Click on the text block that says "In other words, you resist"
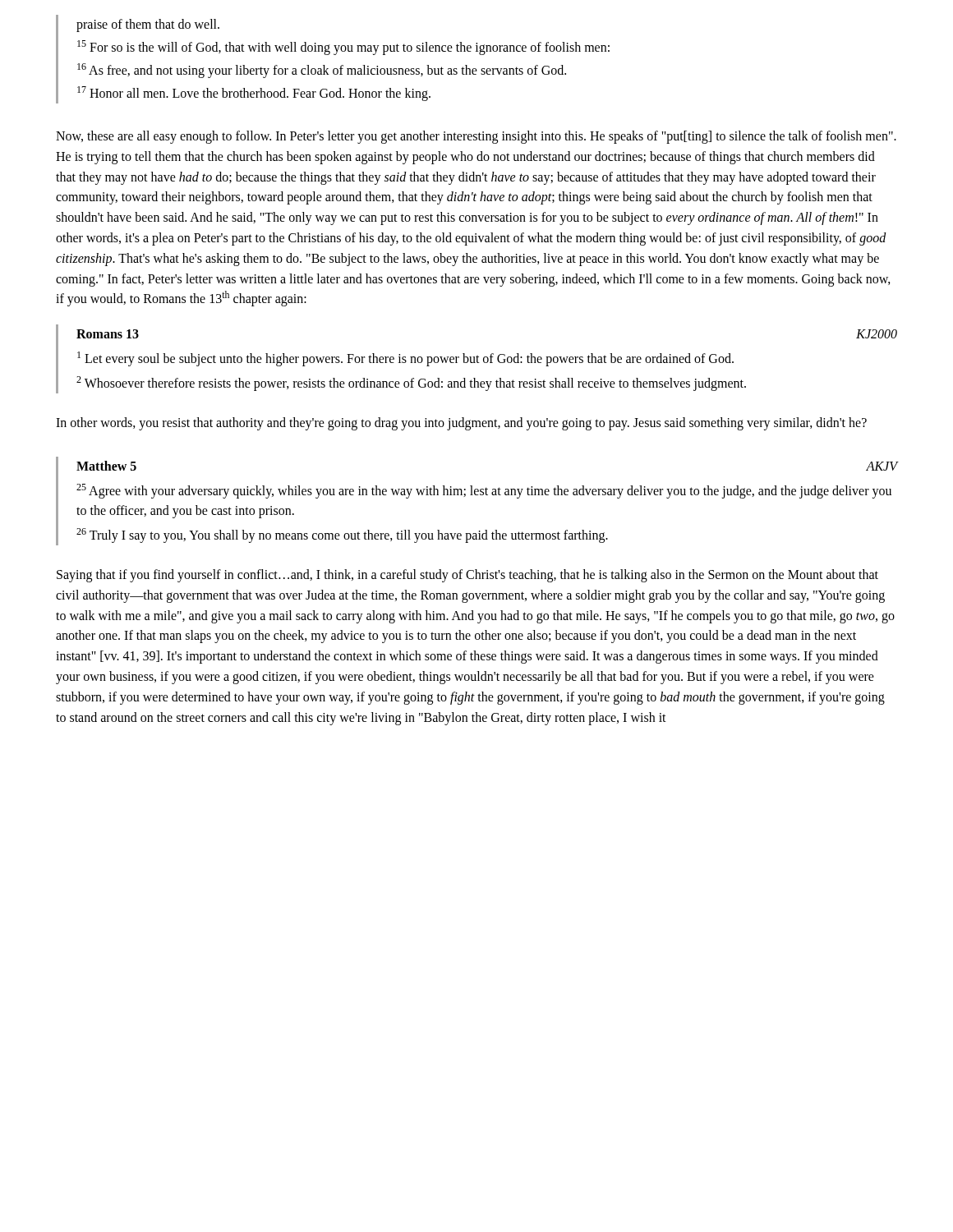 (x=461, y=423)
